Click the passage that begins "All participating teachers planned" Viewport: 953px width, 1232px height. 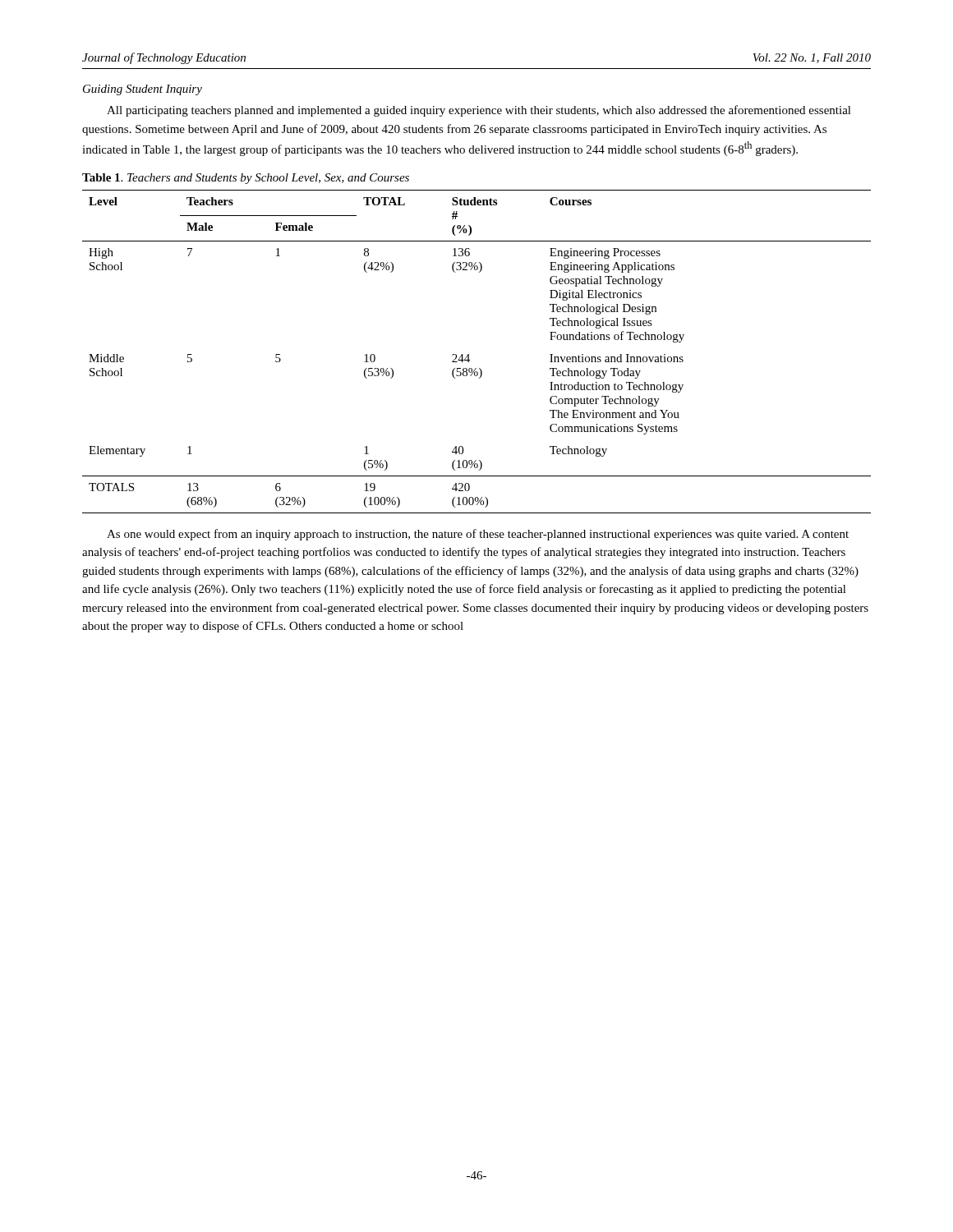pyautogui.click(x=476, y=130)
